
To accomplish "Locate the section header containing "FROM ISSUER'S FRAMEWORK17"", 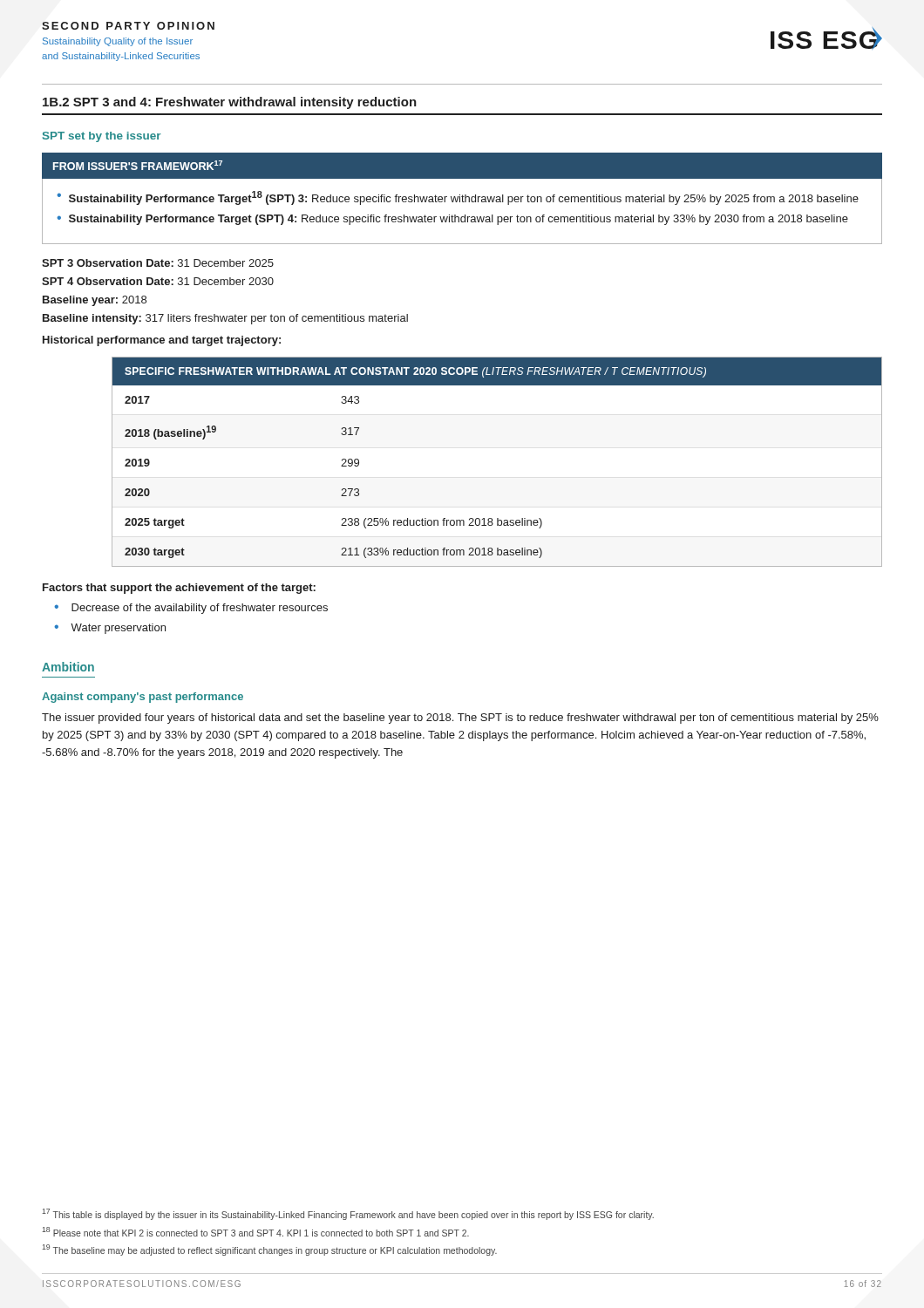I will pos(138,165).
